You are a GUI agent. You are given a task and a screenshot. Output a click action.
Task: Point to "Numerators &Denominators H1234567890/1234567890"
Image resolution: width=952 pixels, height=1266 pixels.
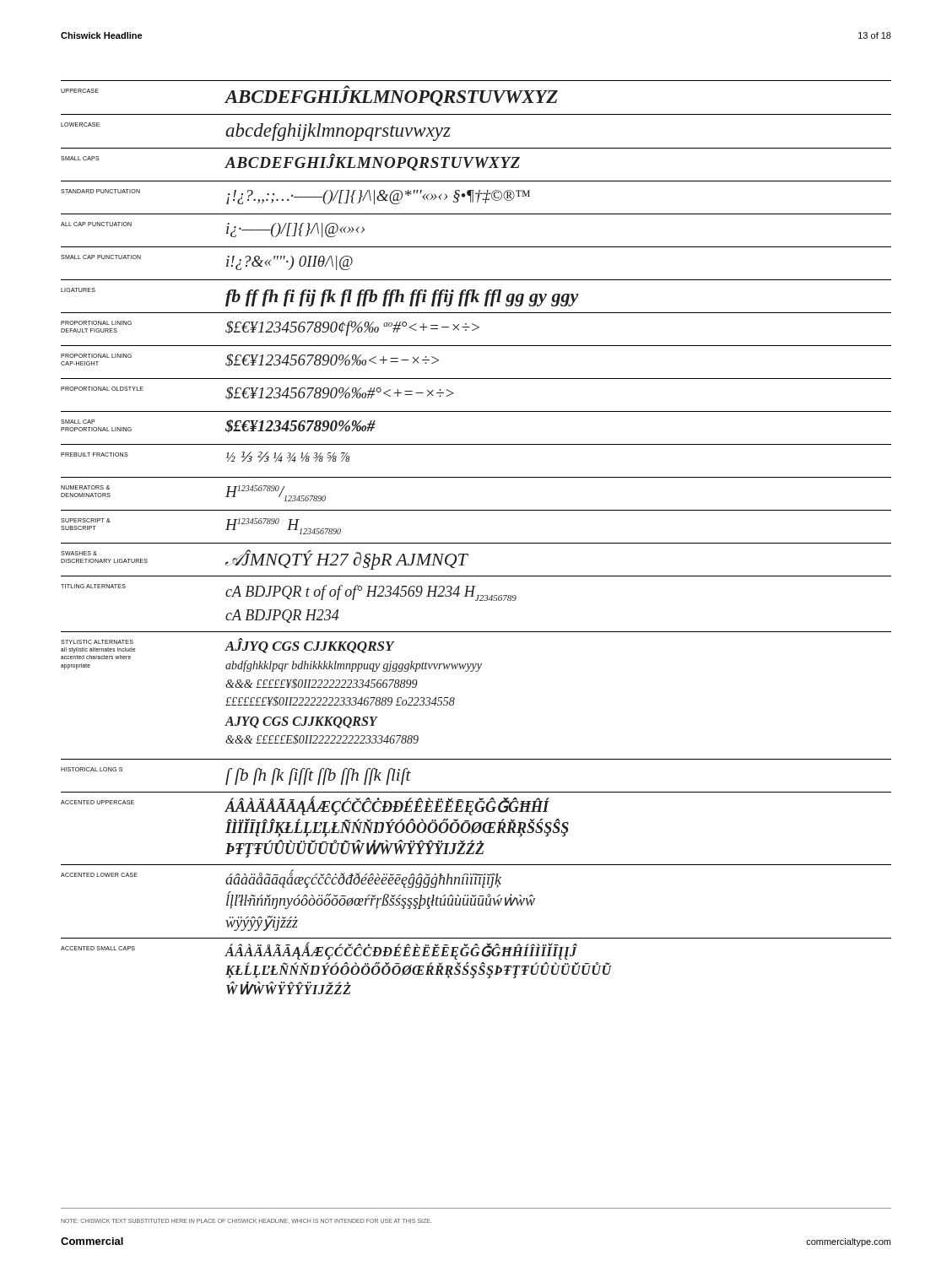[89, 493]
